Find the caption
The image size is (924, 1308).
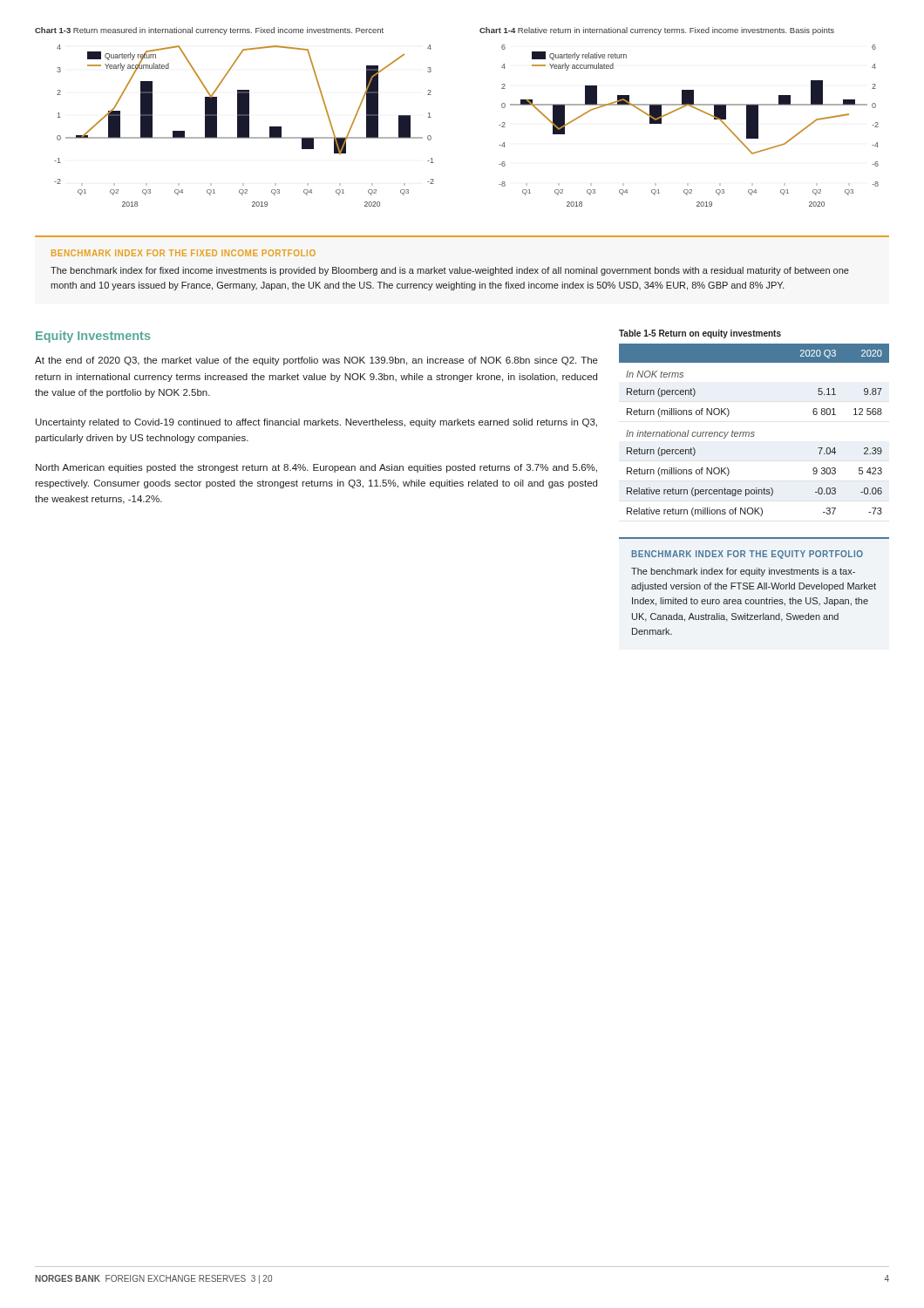click(x=700, y=334)
